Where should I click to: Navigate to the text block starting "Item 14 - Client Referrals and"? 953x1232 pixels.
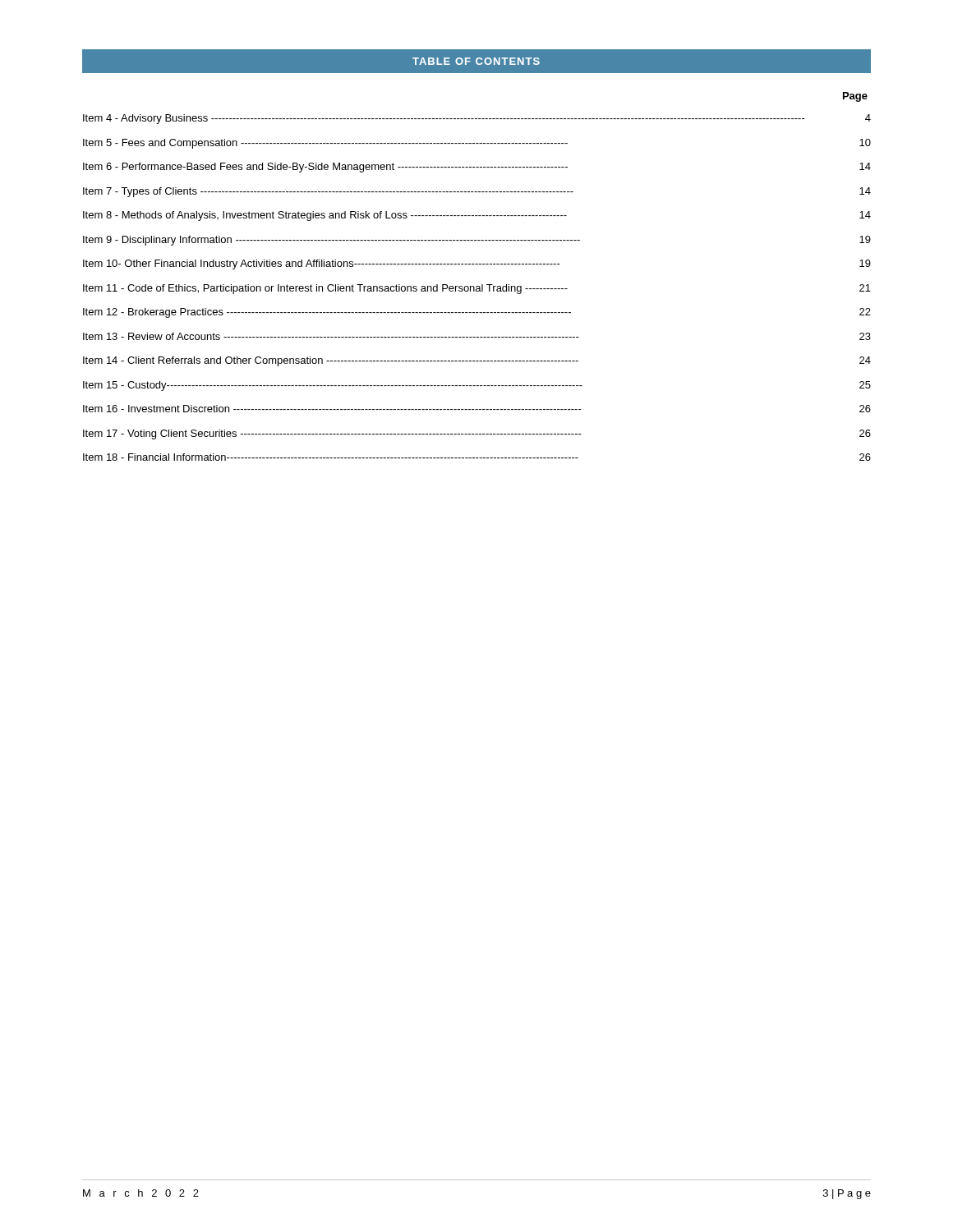[476, 360]
